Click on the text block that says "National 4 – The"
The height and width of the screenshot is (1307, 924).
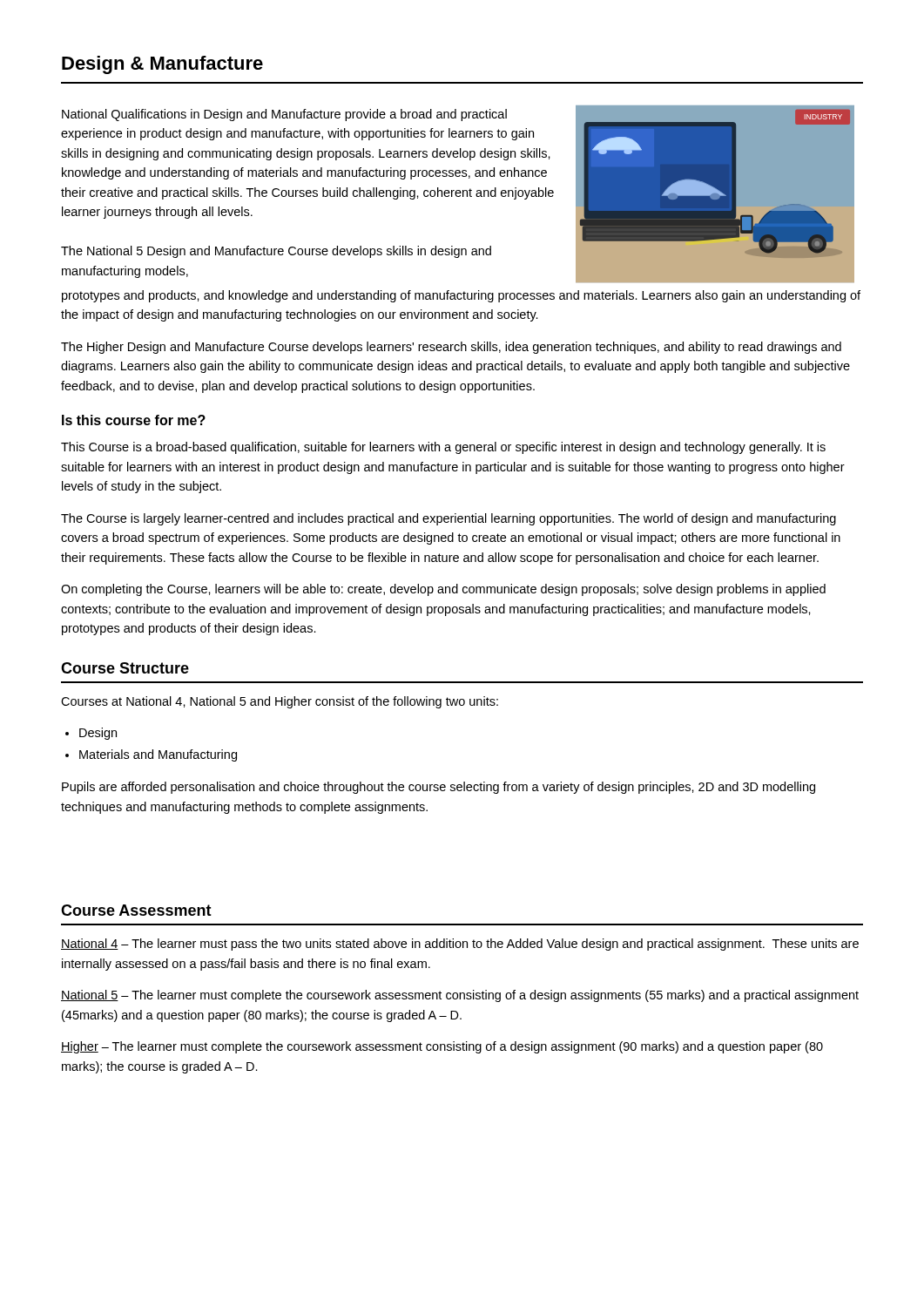[x=460, y=954]
